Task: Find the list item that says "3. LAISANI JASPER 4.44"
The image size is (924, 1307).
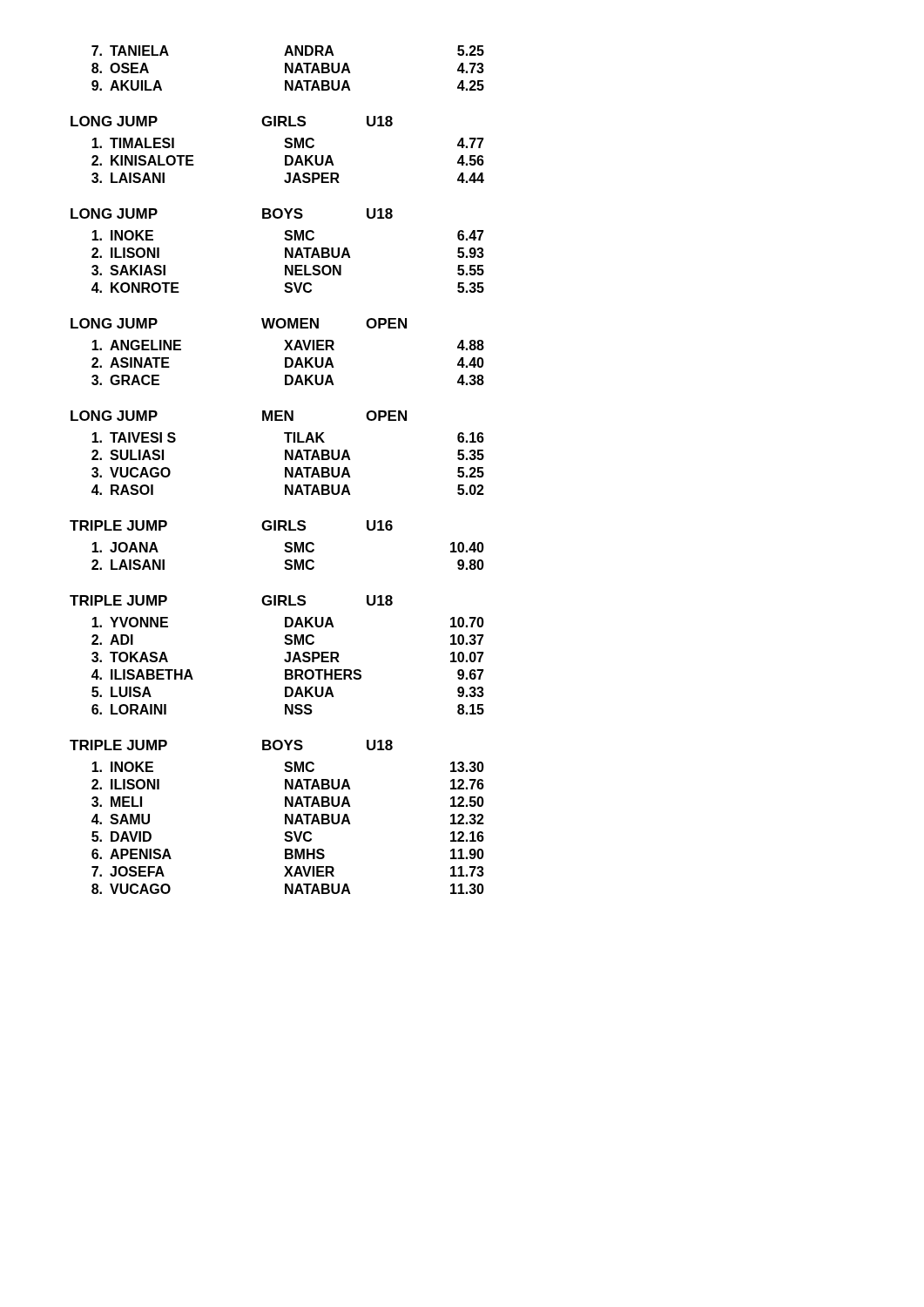Action: click(277, 179)
